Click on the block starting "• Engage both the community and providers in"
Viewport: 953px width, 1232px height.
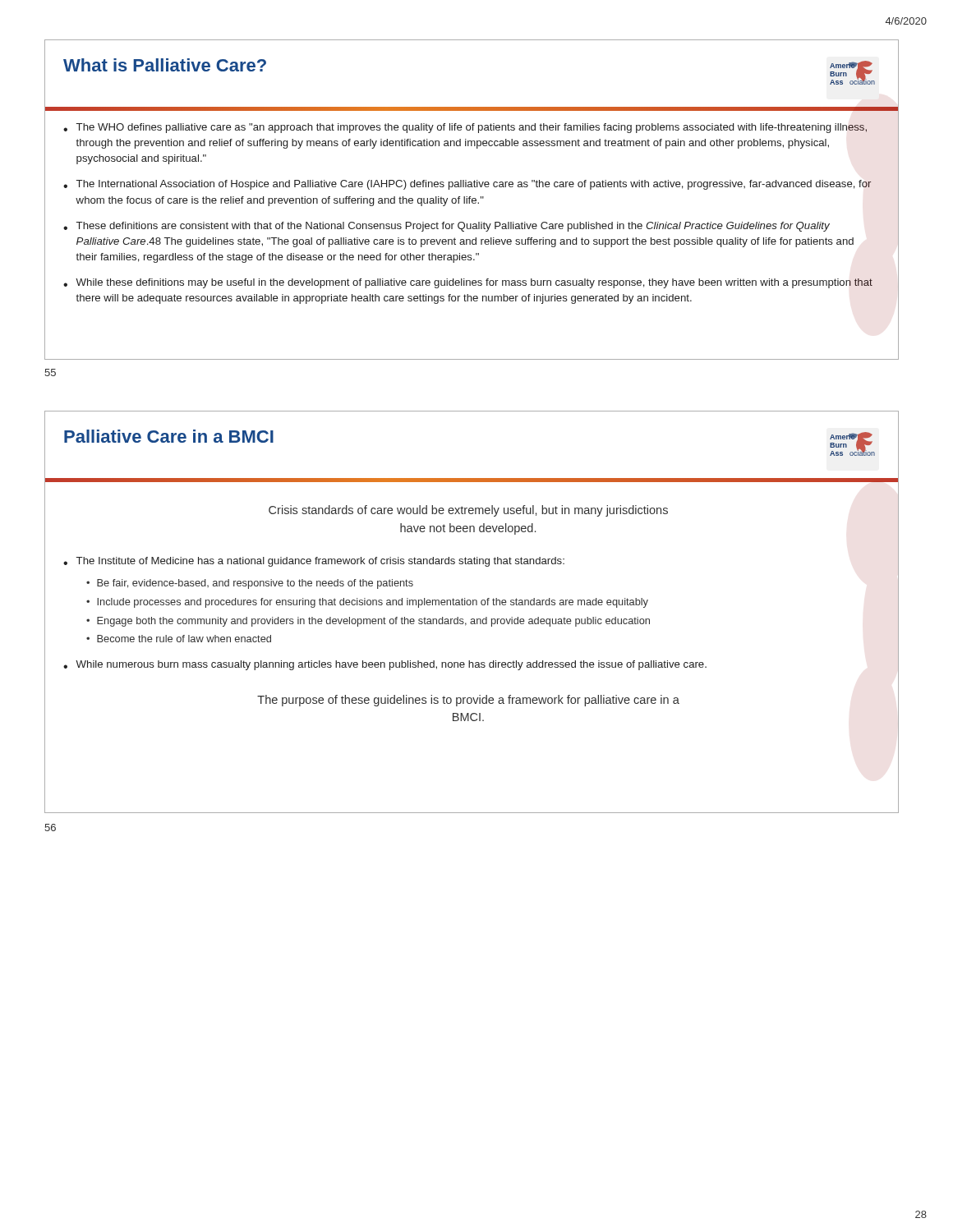[x=368, y=620]
